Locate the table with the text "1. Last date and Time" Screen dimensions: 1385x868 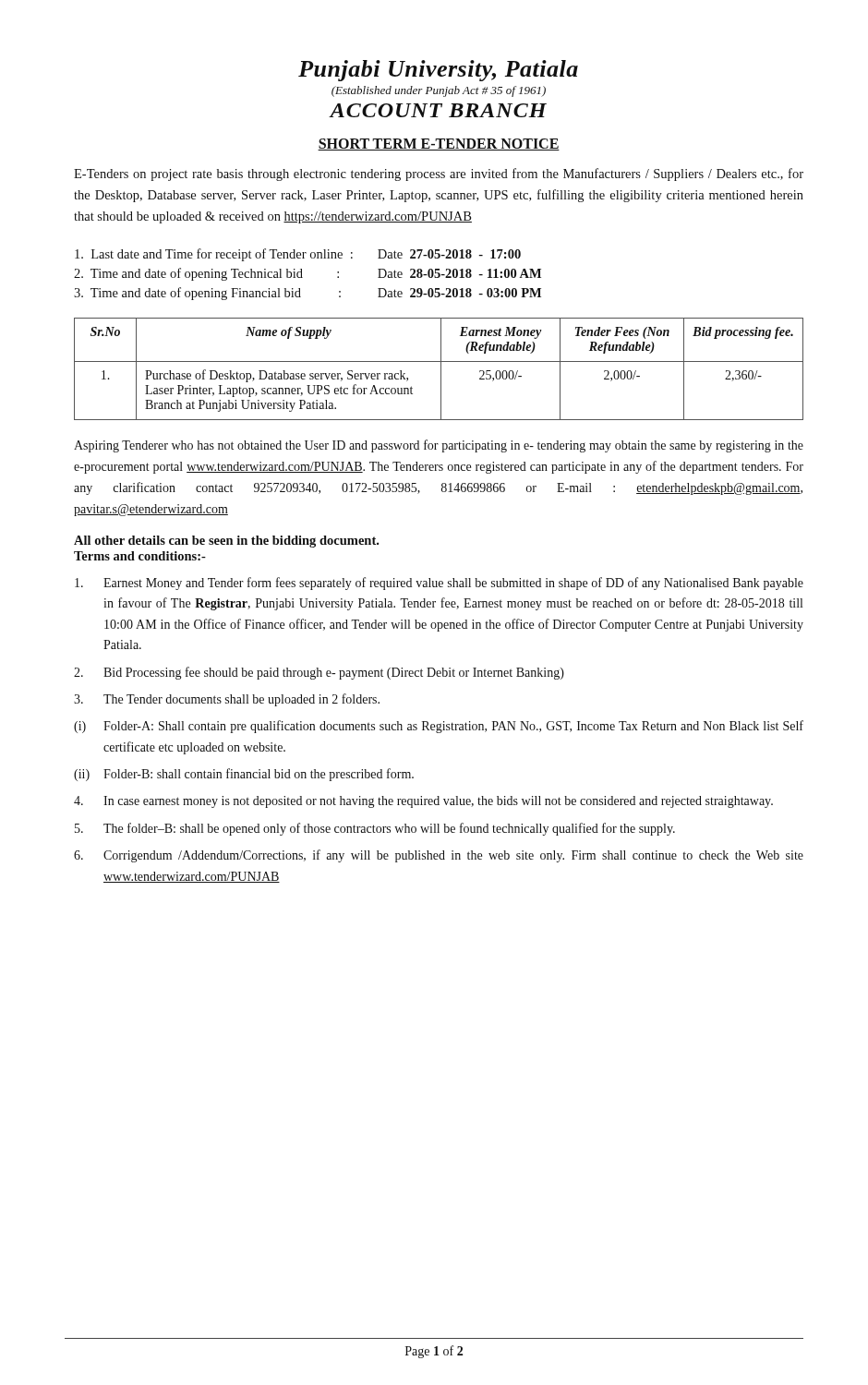click(x=439, y=273)
